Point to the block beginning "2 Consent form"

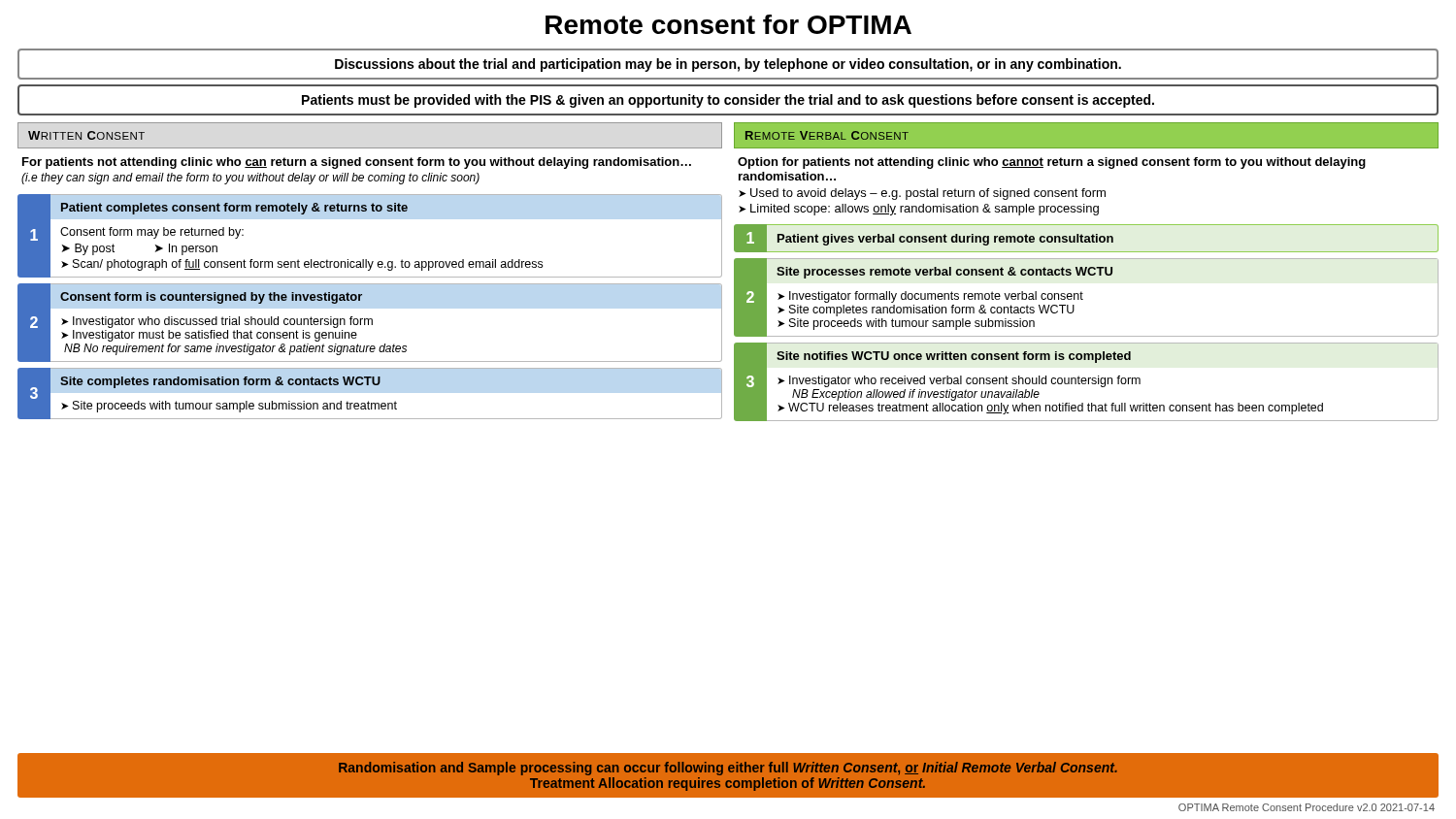(x=370, y=323)
